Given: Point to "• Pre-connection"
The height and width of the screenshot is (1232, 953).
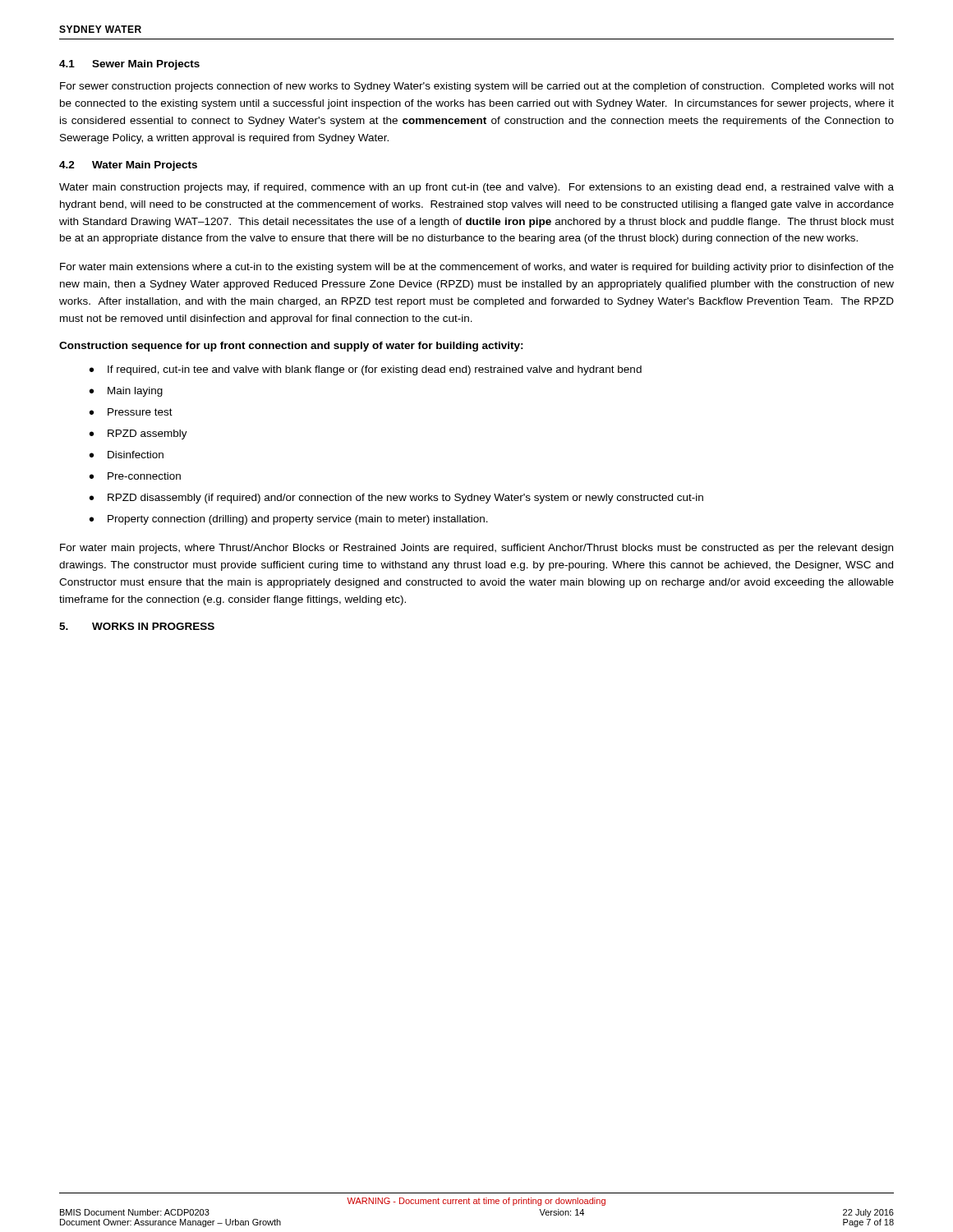Looking at the screenshot, I should click(135, 476).
